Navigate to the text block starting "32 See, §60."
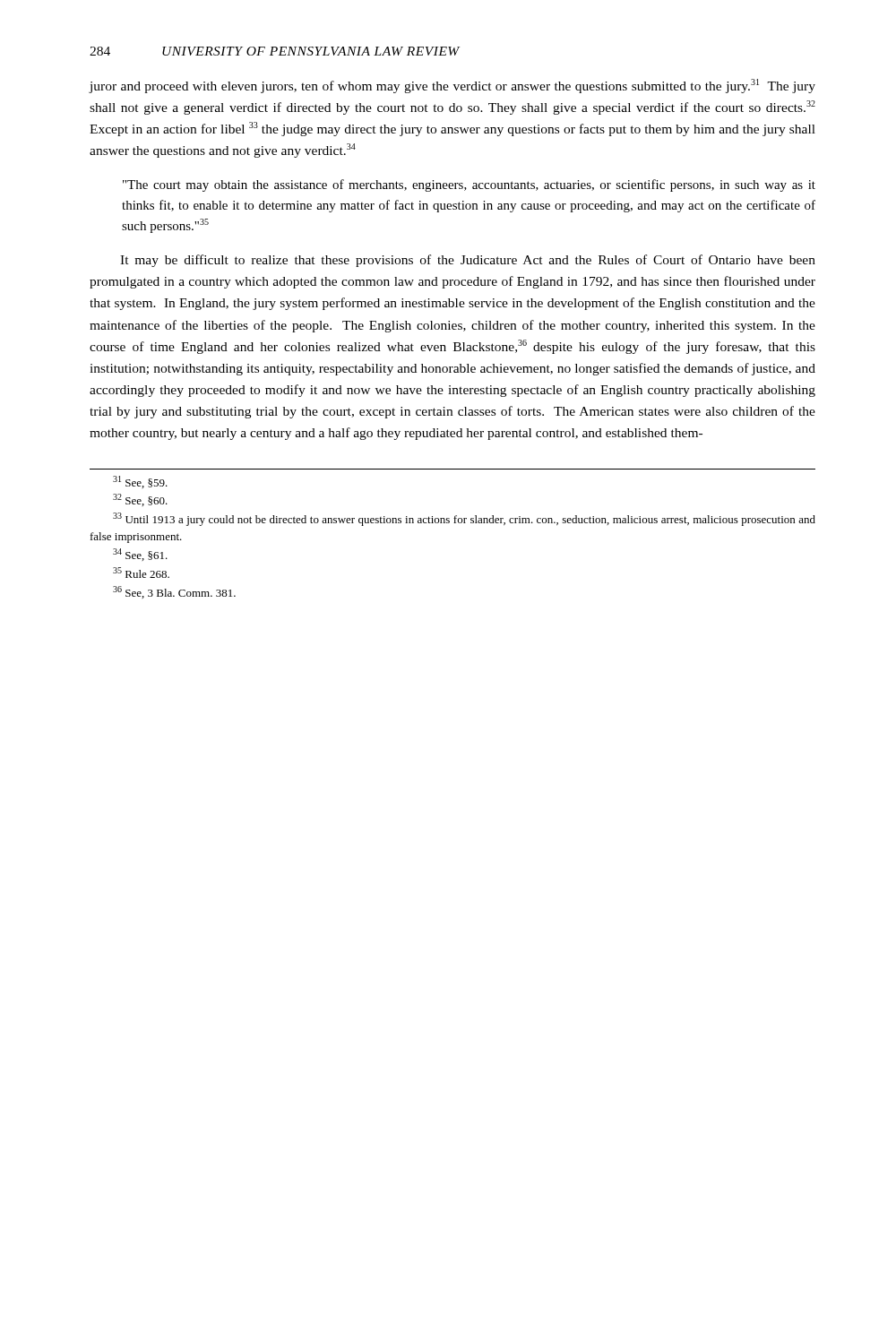The image size is (896, 1344). coord(140,500)
